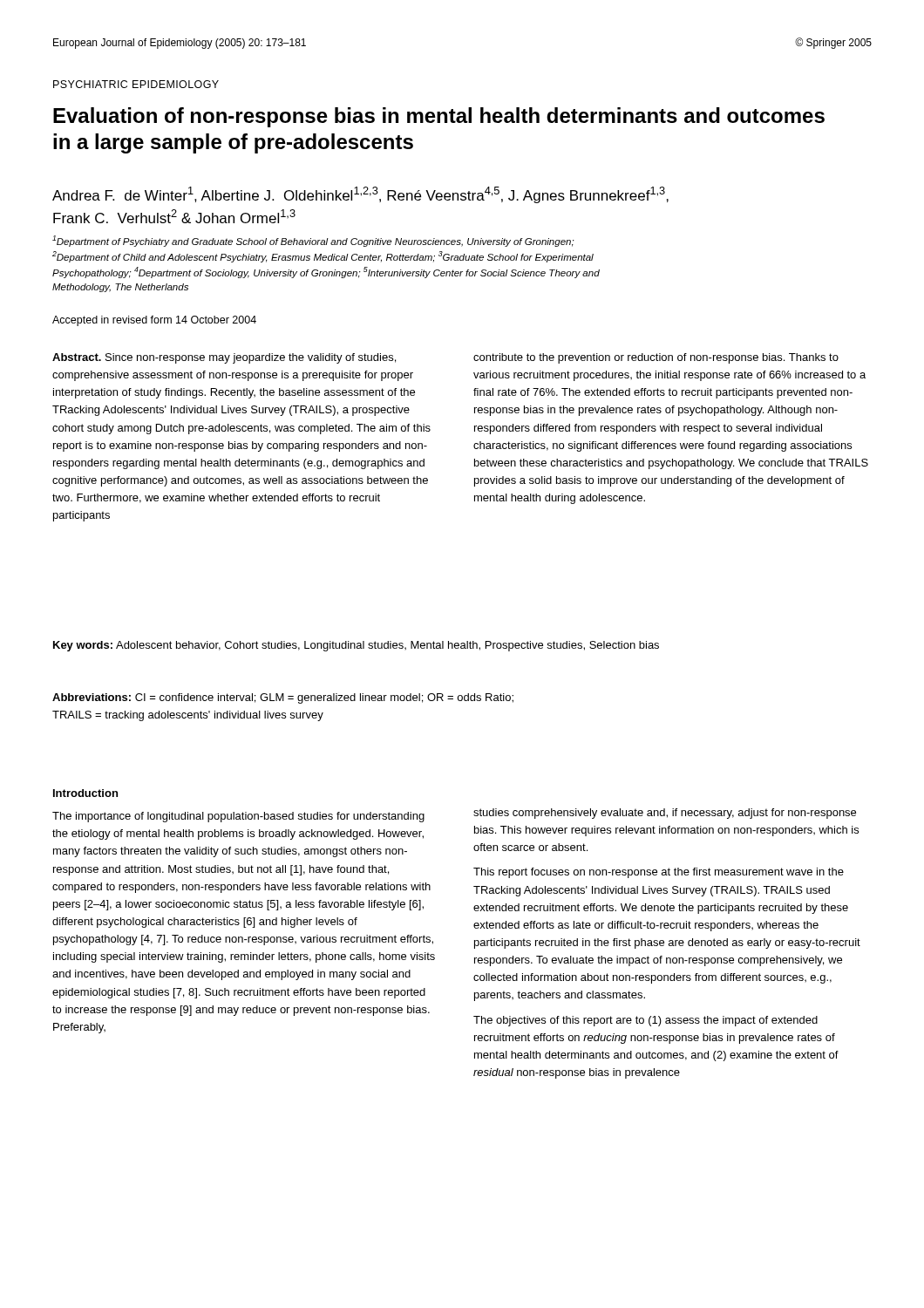Click the passage that begins "Key words: Adolescent behavior,"
This screenshot has width=924, height=1308.
tap(462, 645)
